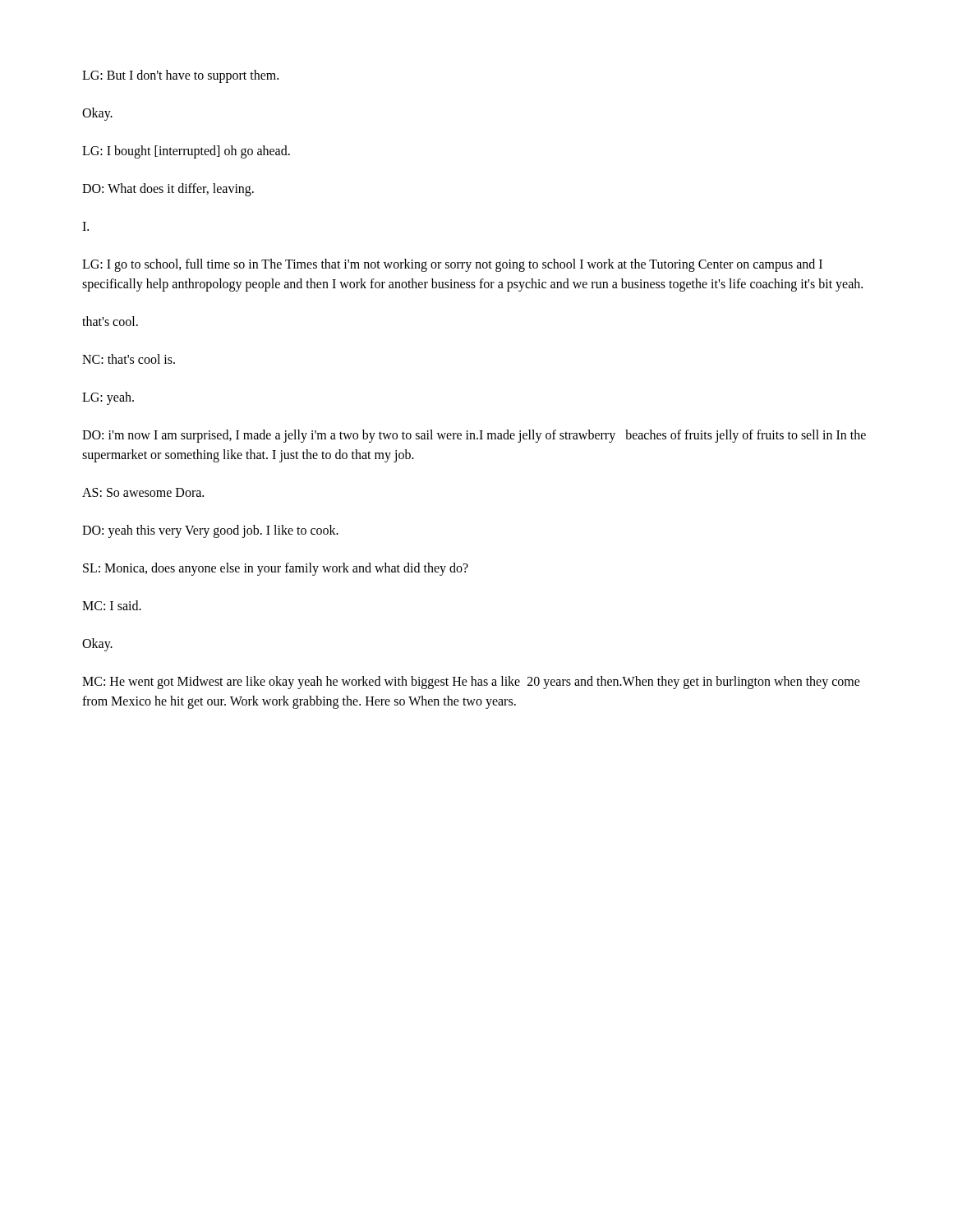The height and width of the screenshot is (1232, 953).
Task: Locate the text "MC: I said."
Action: coord(112,606)
